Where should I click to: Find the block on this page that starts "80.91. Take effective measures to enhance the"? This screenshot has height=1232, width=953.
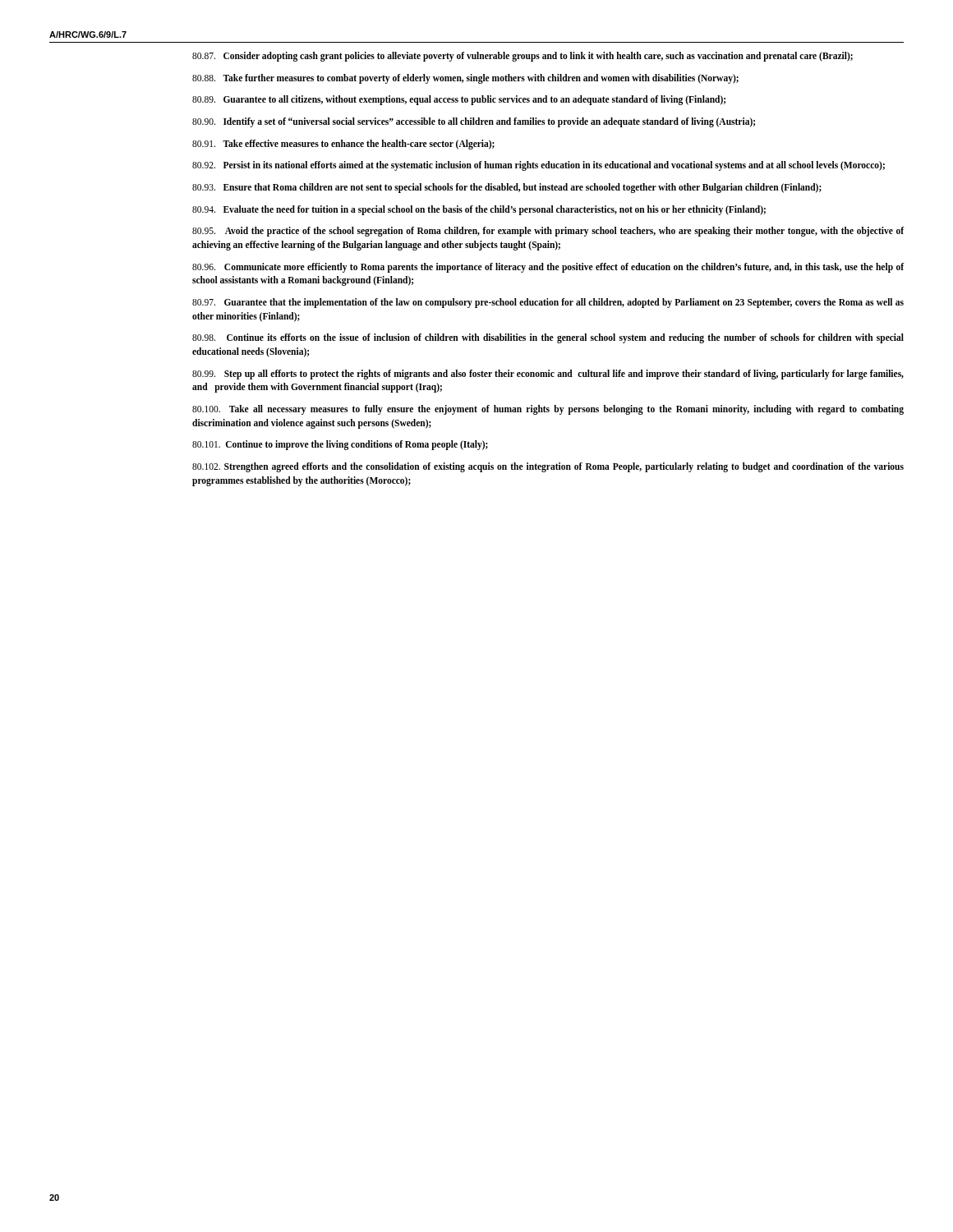pyautogui.click(x=344, y=144)
